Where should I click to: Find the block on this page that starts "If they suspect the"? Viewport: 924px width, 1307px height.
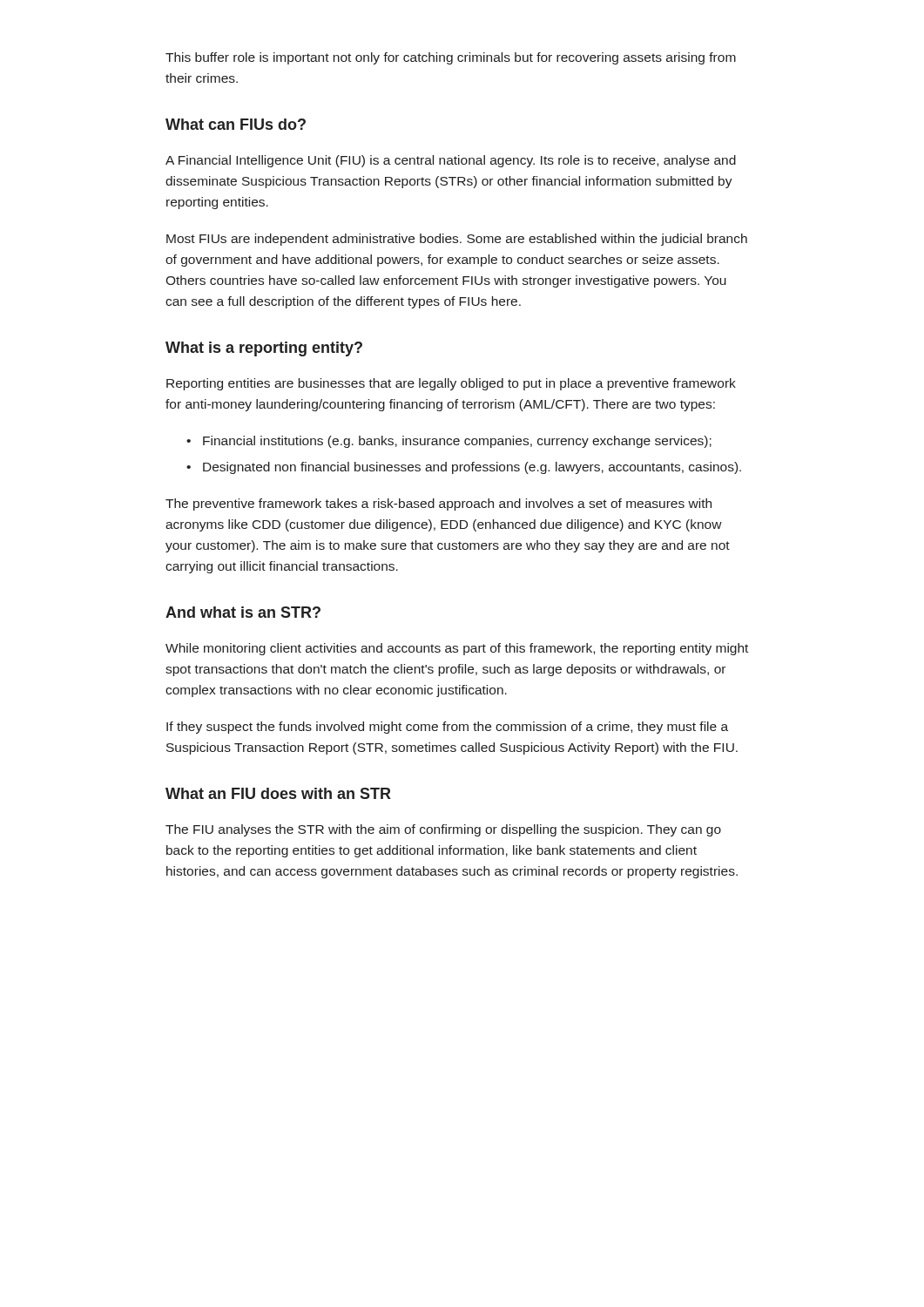tap(452, 737)
